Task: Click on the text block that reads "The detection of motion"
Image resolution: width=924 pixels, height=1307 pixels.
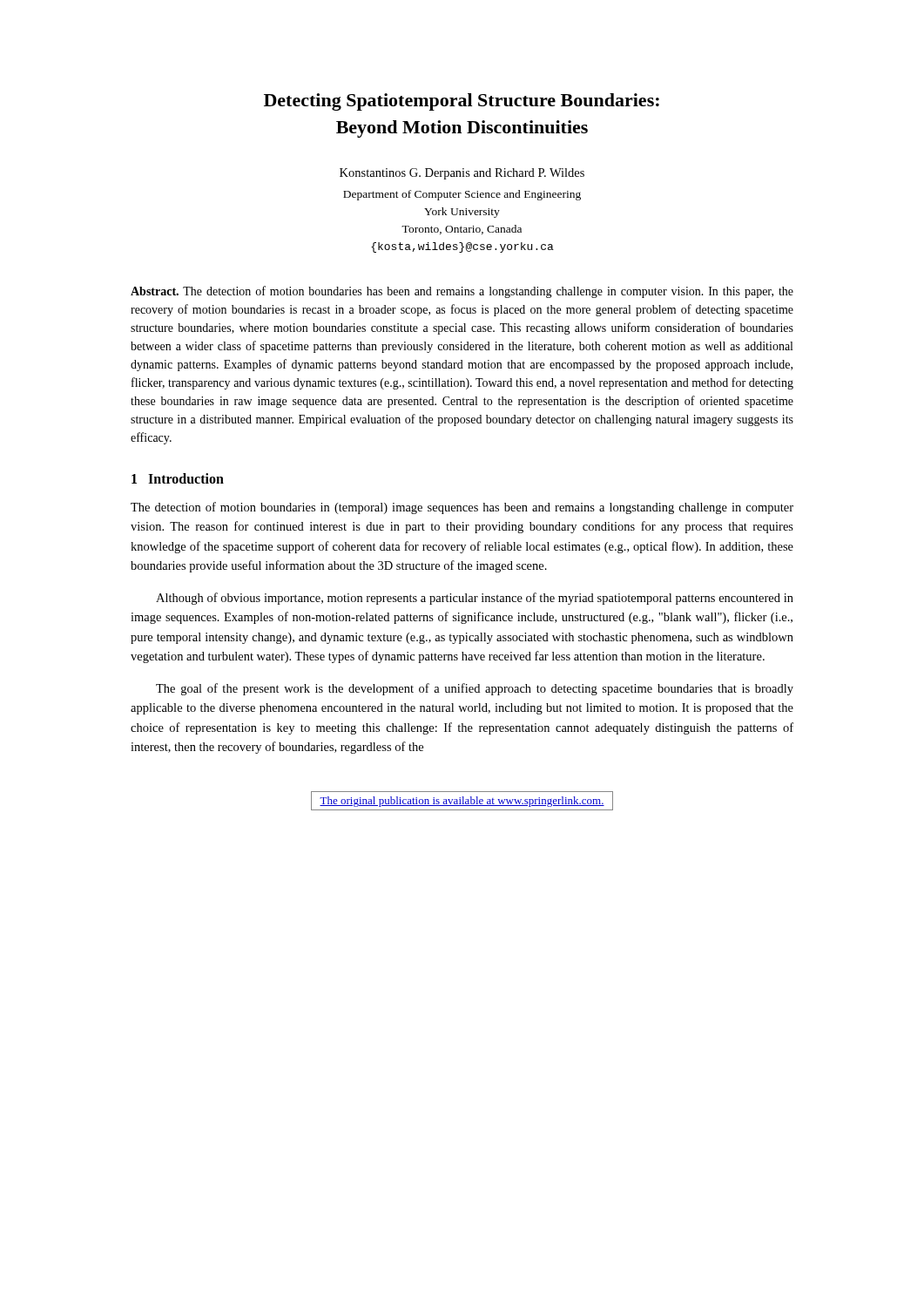Action: tap(462, 536)
